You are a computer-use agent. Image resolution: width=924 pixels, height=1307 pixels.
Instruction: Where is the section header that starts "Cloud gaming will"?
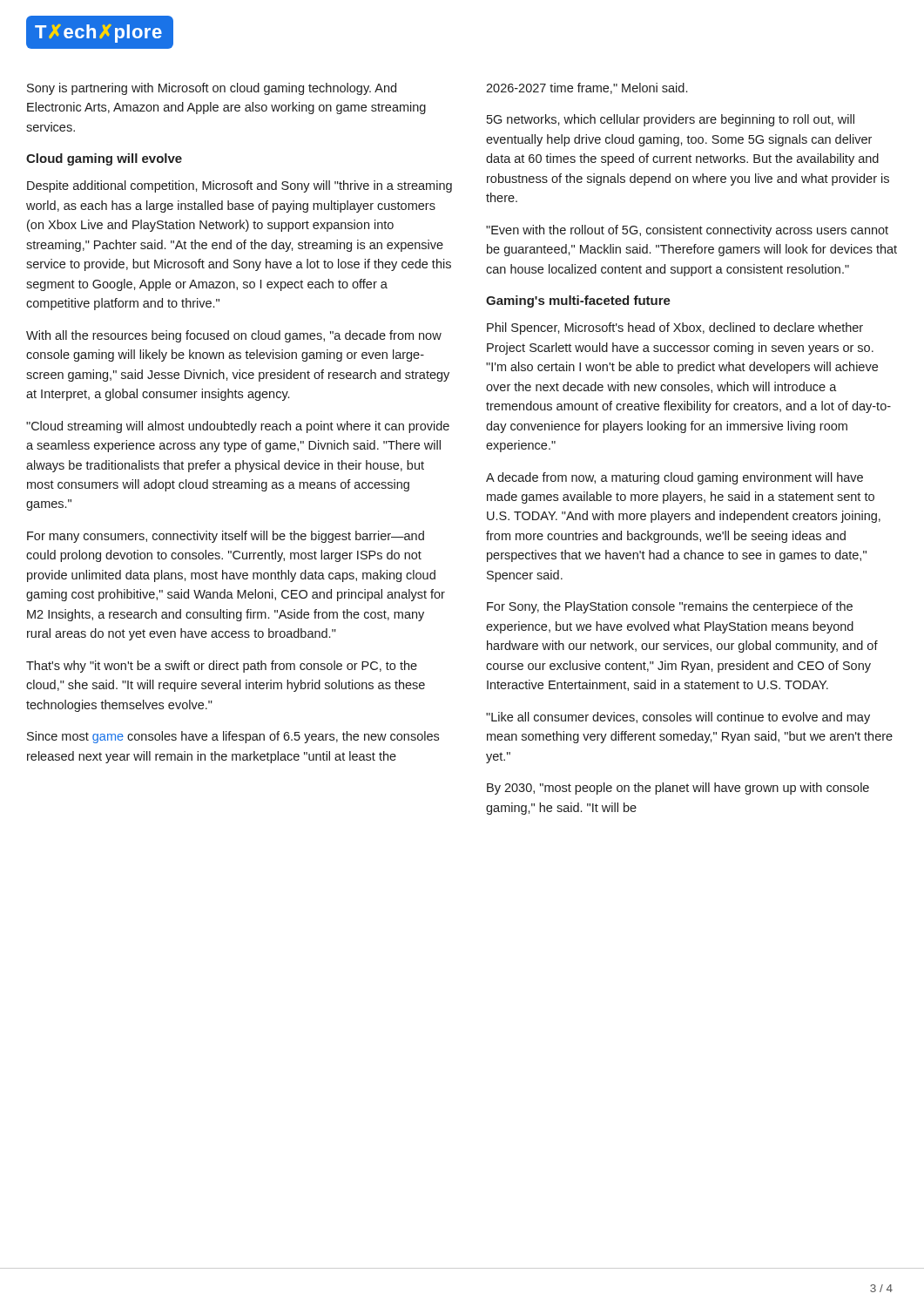coord(104,159)
